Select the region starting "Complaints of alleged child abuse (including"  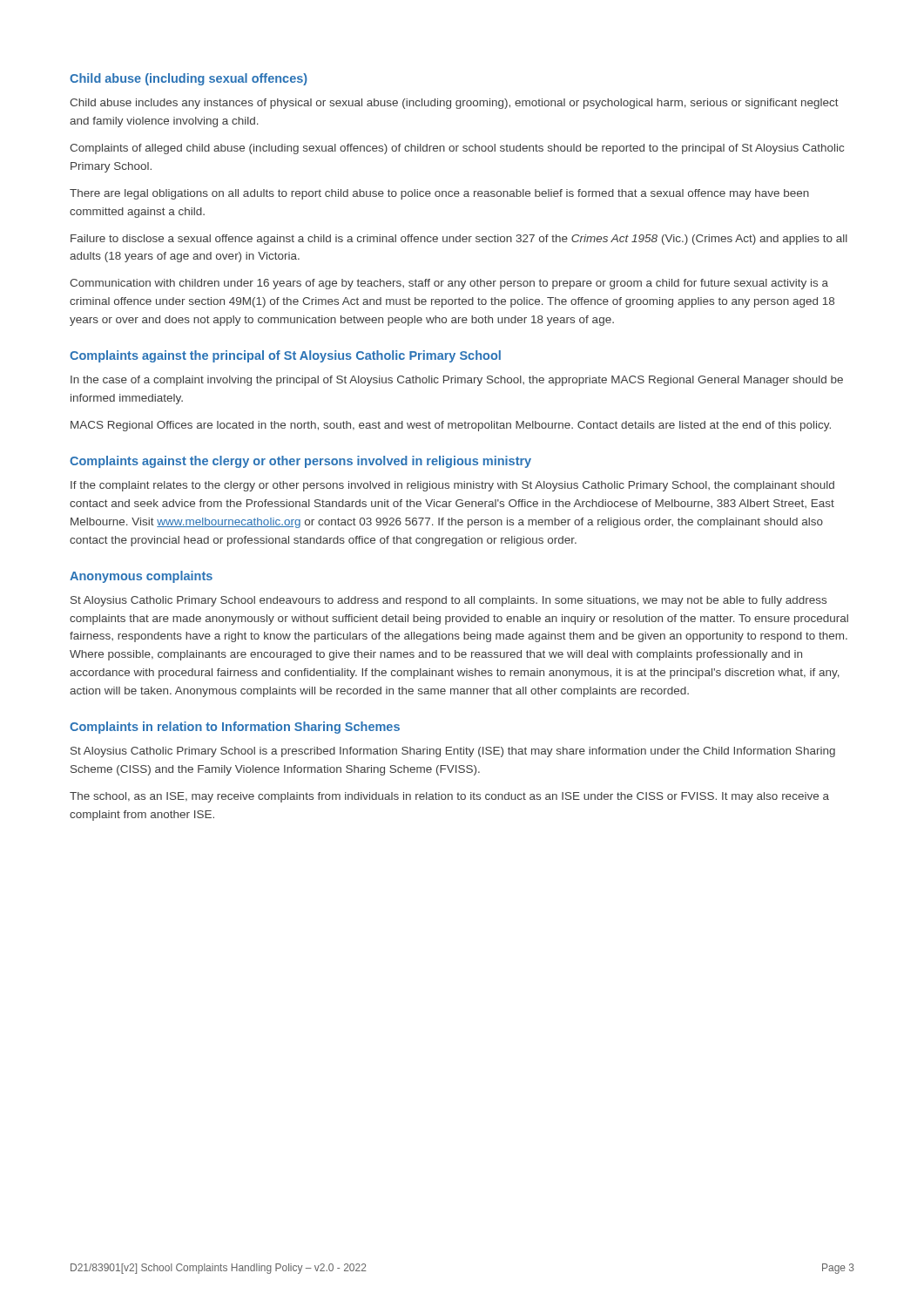coord(457,157)
